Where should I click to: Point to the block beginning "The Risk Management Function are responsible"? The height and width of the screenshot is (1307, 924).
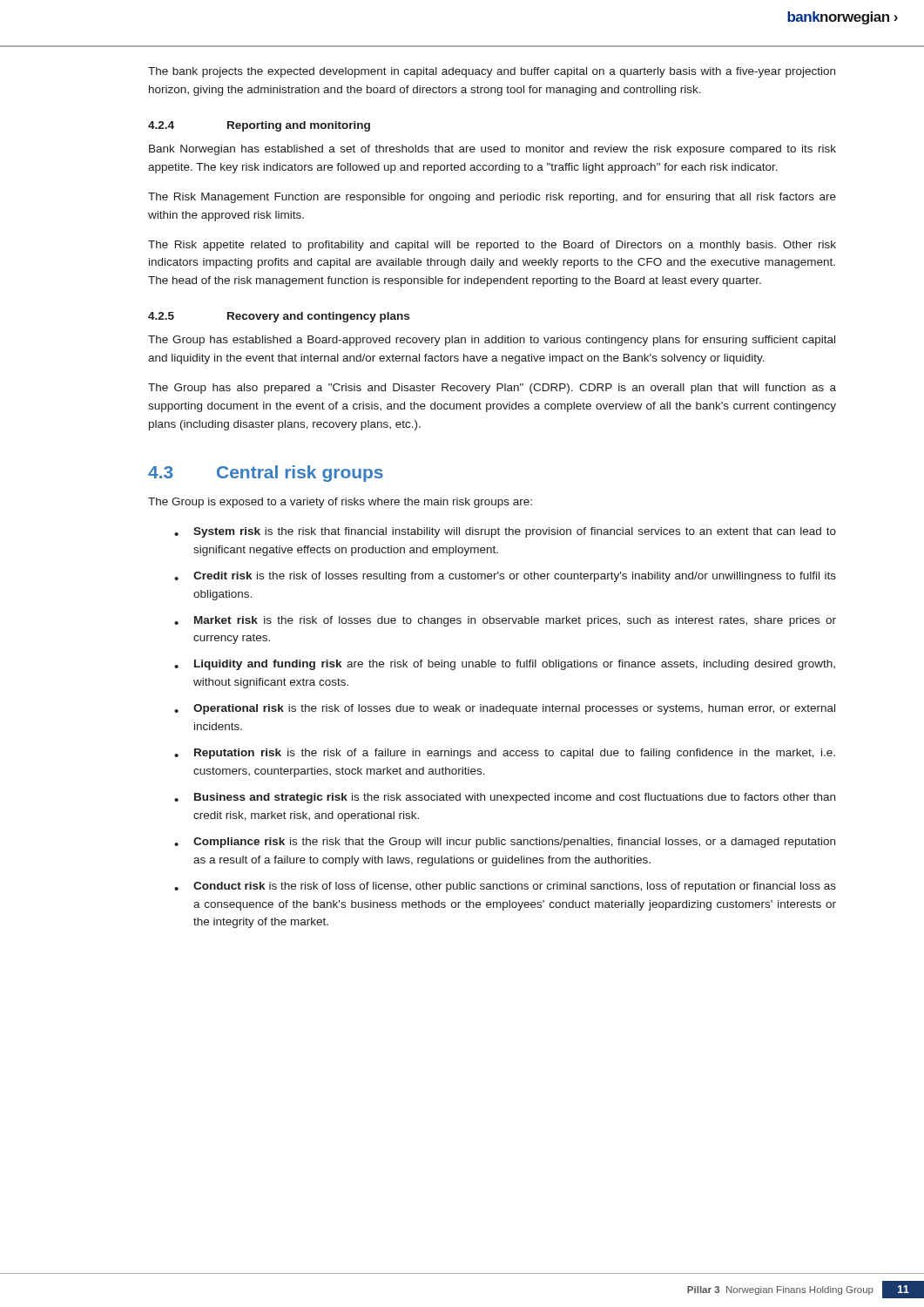pos(492,205)
